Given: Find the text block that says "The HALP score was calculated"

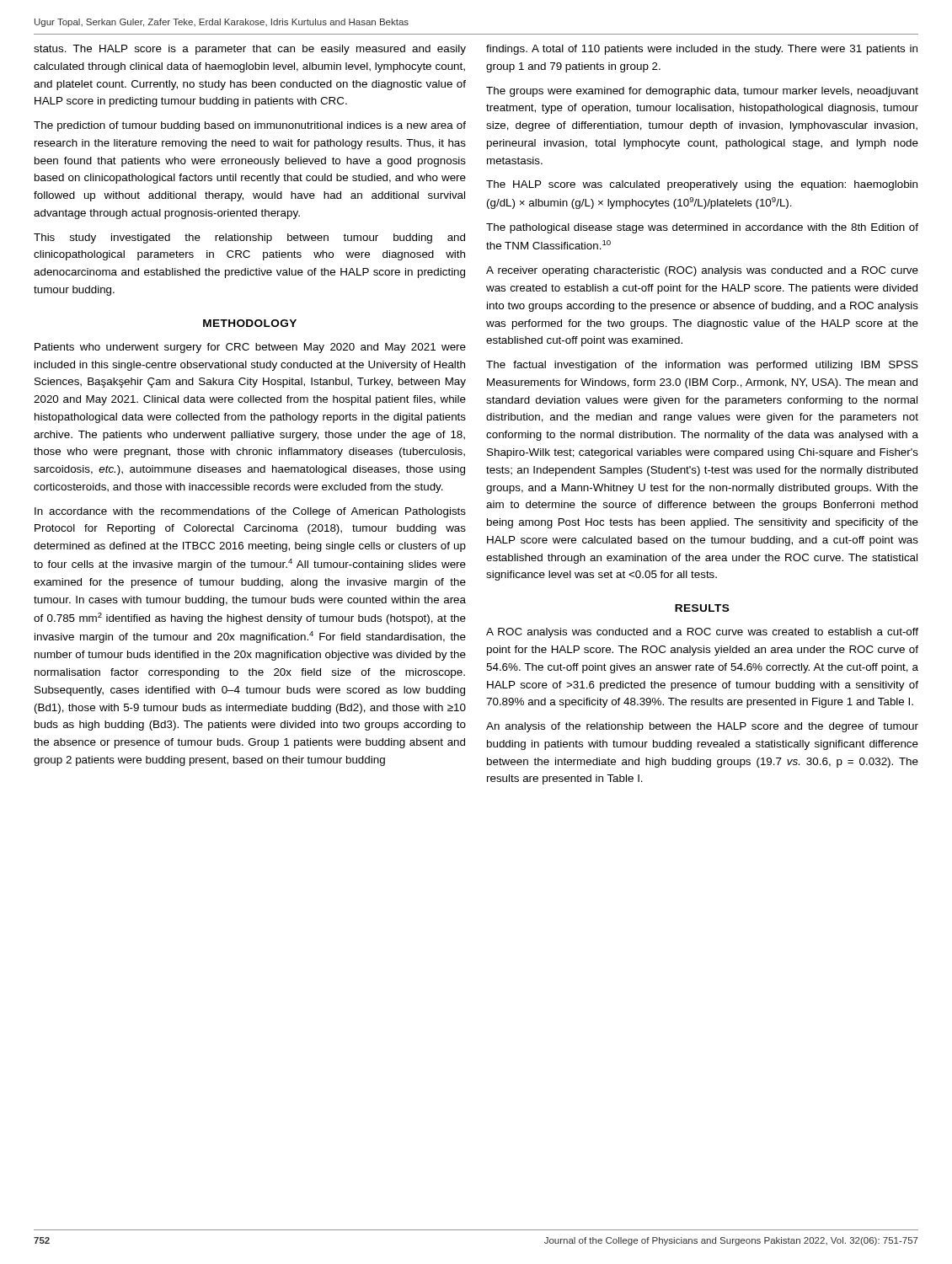Looking at the screenshot, I should click(702, 195).
